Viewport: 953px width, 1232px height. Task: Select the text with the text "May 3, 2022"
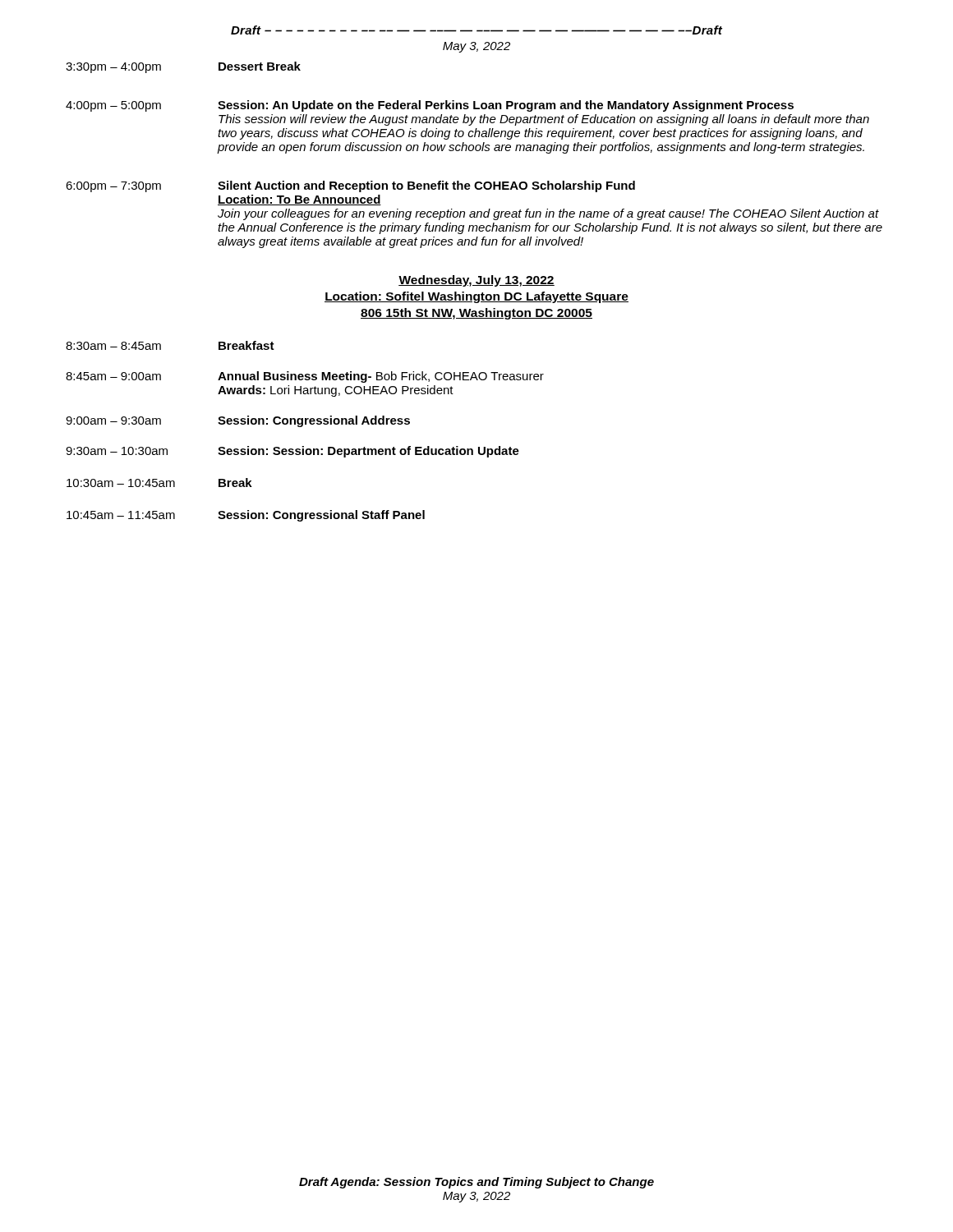(476, 46)
